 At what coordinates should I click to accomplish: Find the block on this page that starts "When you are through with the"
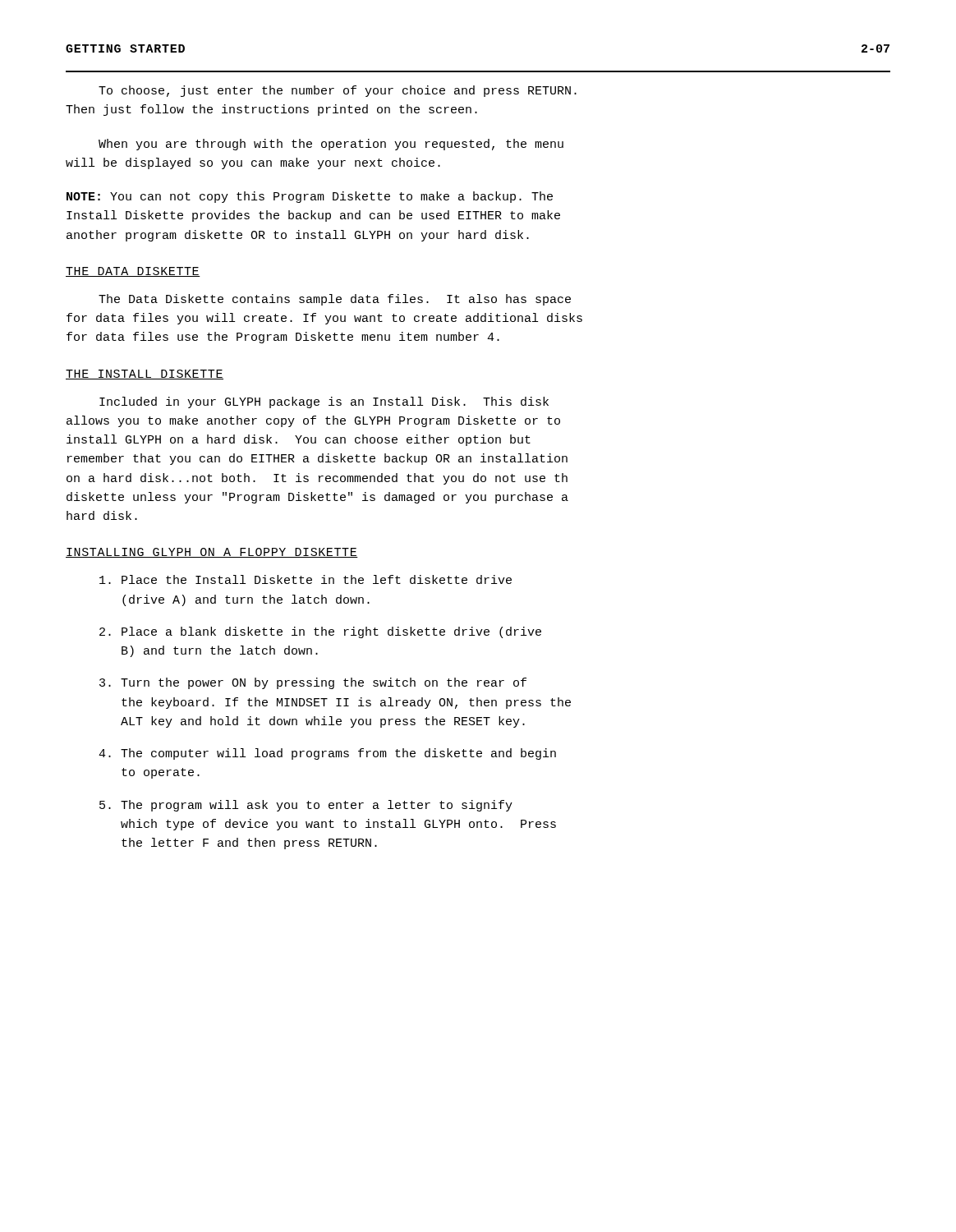pos(315,154)
